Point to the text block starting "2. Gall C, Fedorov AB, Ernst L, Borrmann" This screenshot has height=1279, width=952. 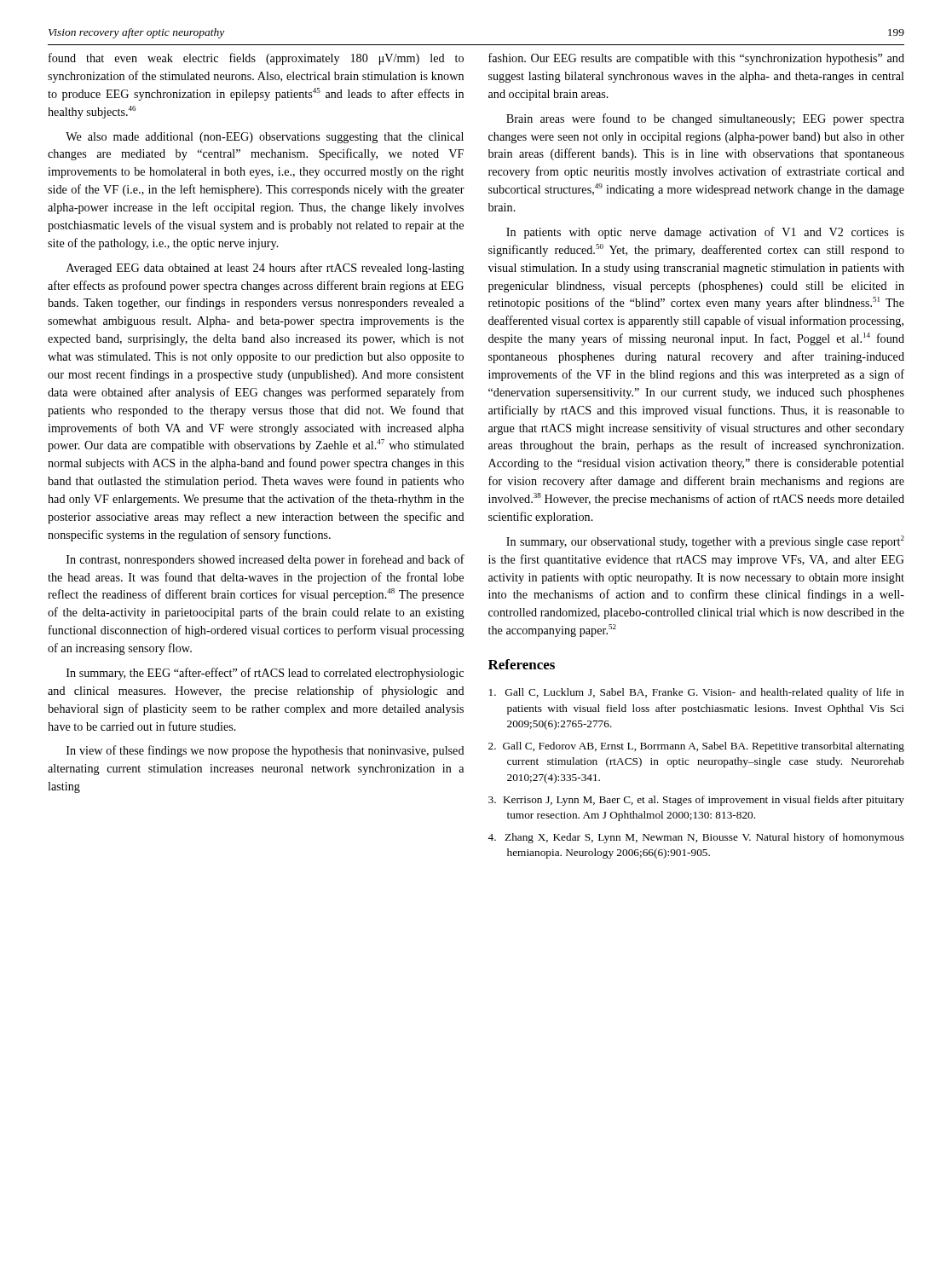click(x=696, y=762)
